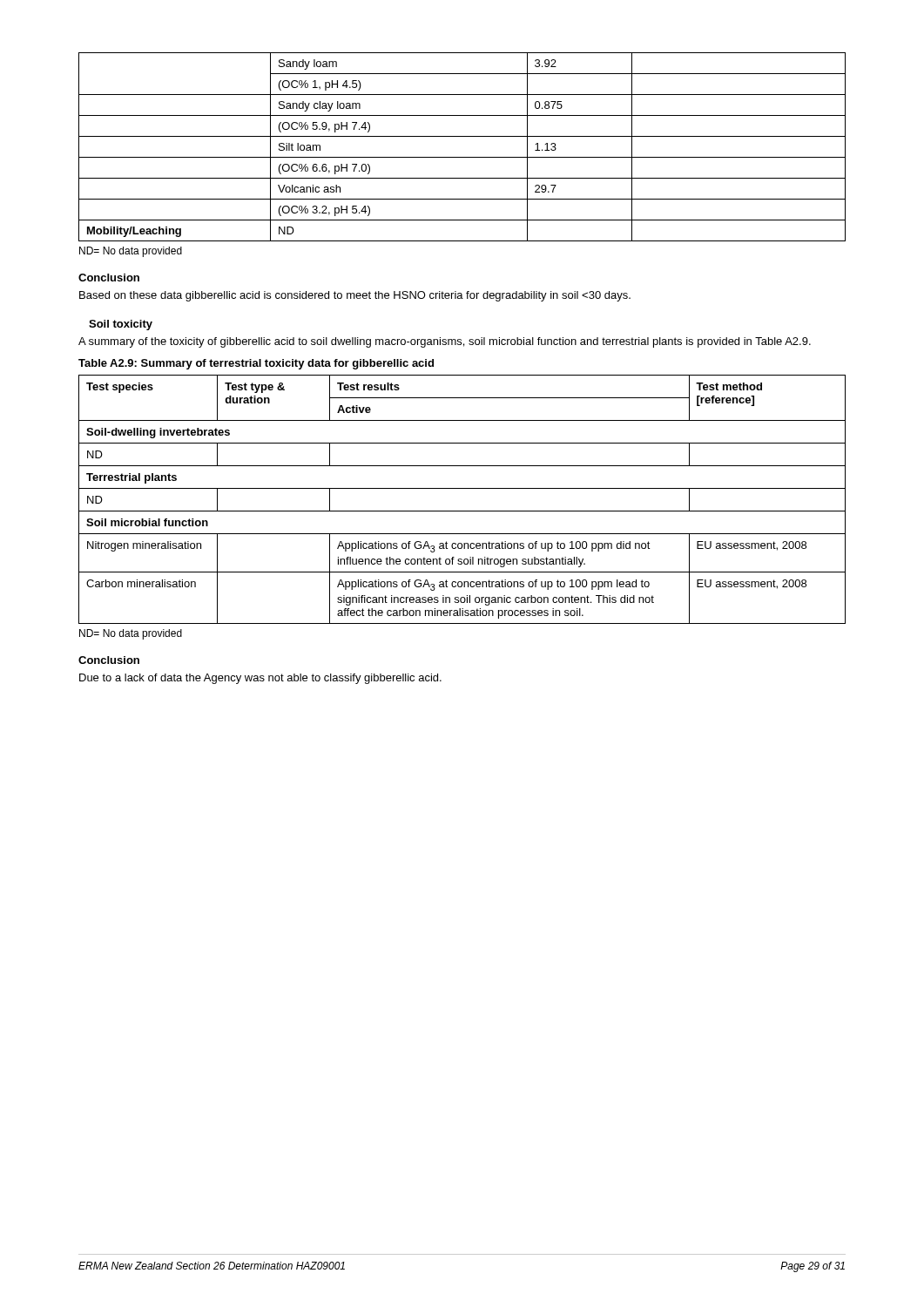Select the table that reads "(OC% 5.9, pH 7.4)"

[462, 147]
